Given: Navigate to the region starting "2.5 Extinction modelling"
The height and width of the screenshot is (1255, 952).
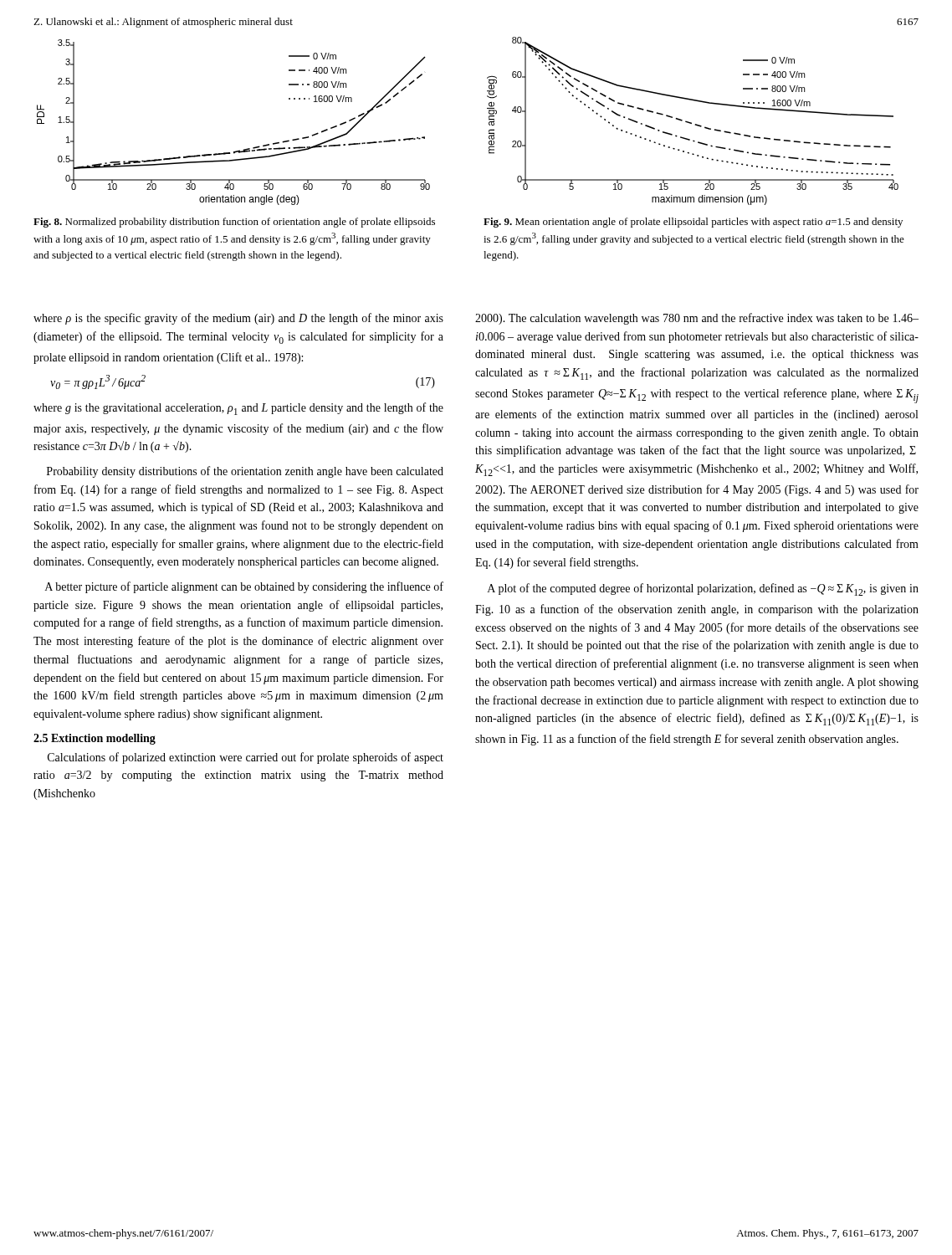Looking at the screenshot, I should pyautogui.click(x=94, y=738).
